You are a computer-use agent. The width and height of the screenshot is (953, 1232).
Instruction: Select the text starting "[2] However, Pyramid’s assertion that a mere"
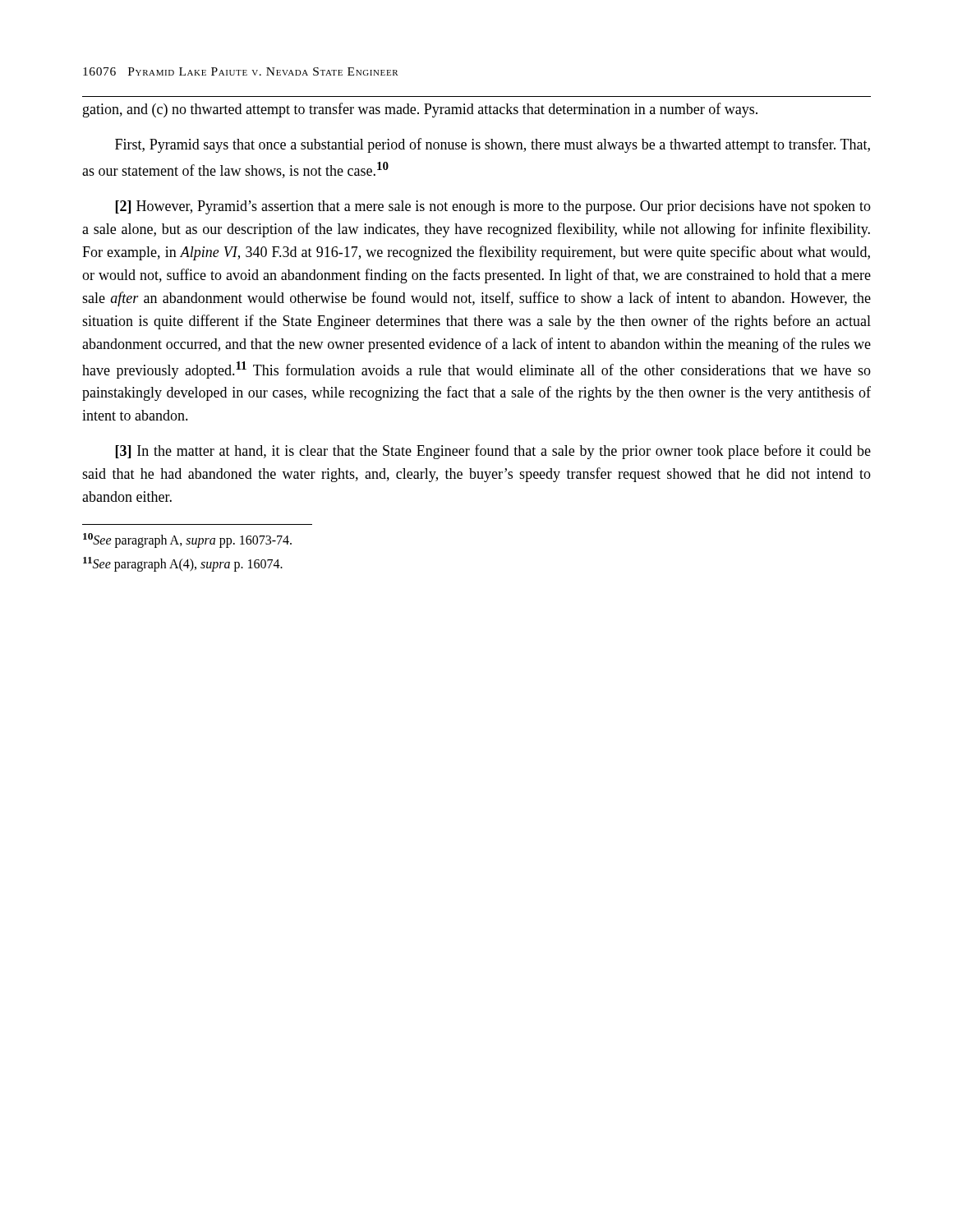pyautogui.click(x=476, y=312)
